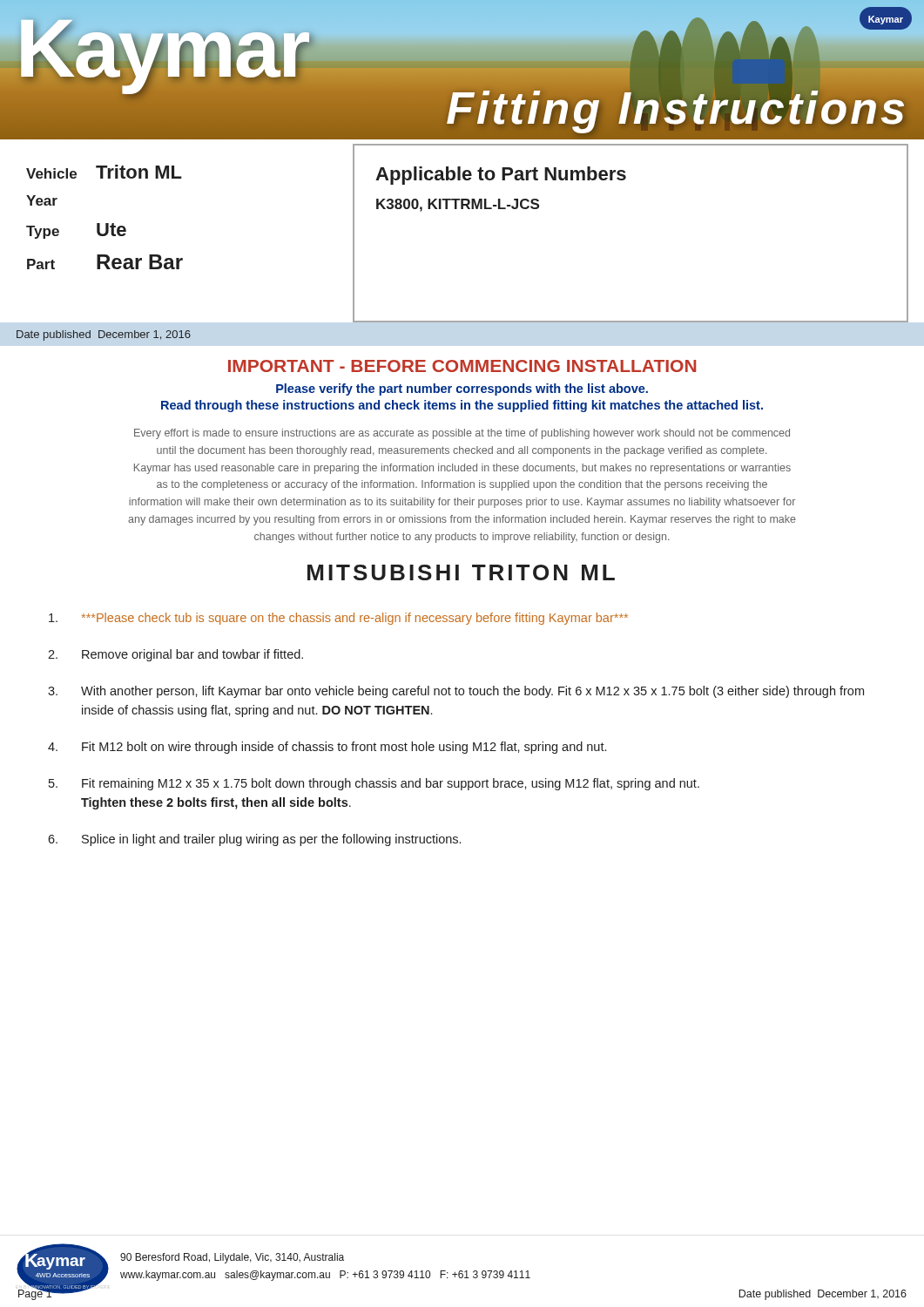The image size is (924, 1307).
Task: Find the photo
Action: point(462,70)
